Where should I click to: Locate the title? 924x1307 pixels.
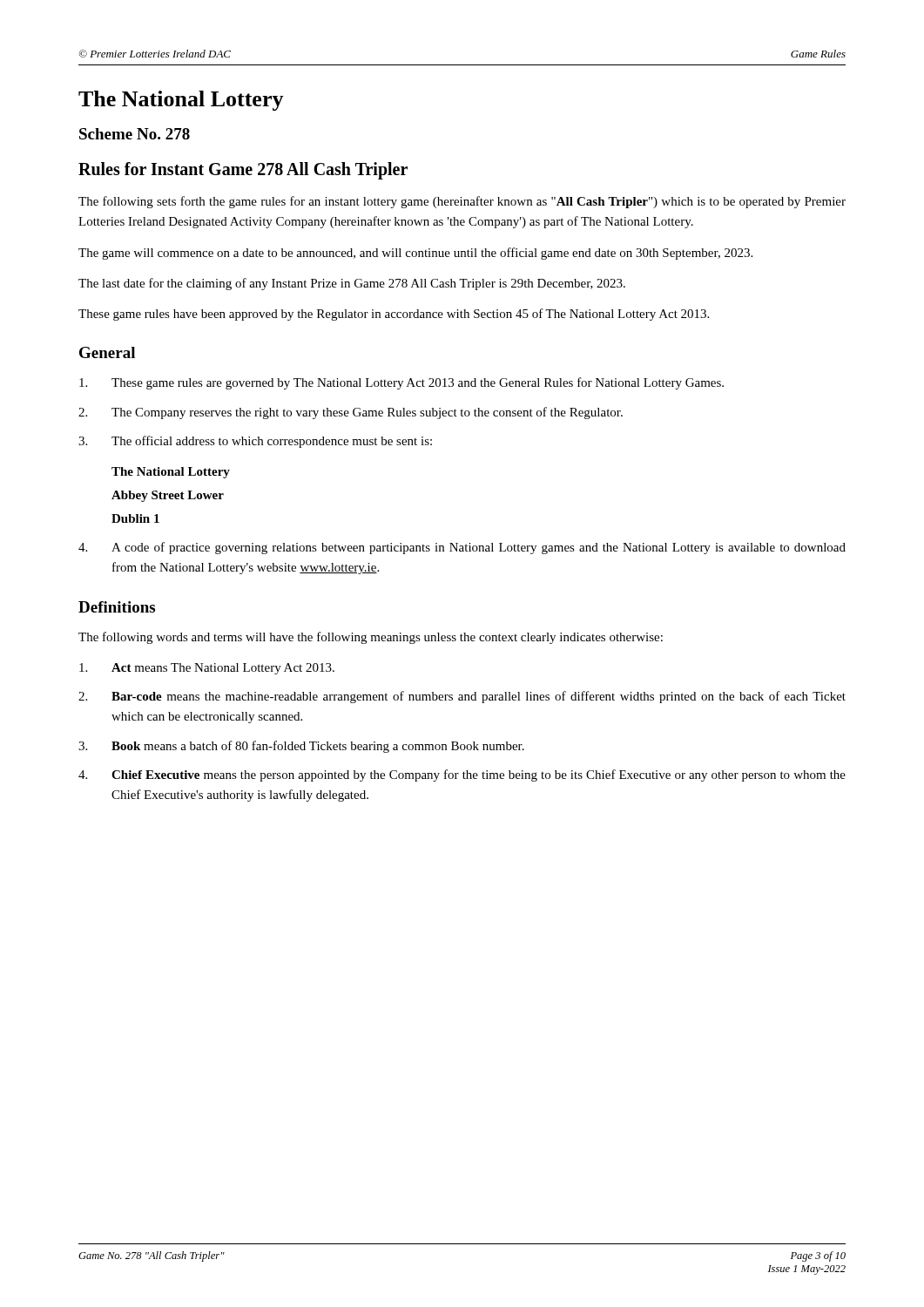(181, 99)
